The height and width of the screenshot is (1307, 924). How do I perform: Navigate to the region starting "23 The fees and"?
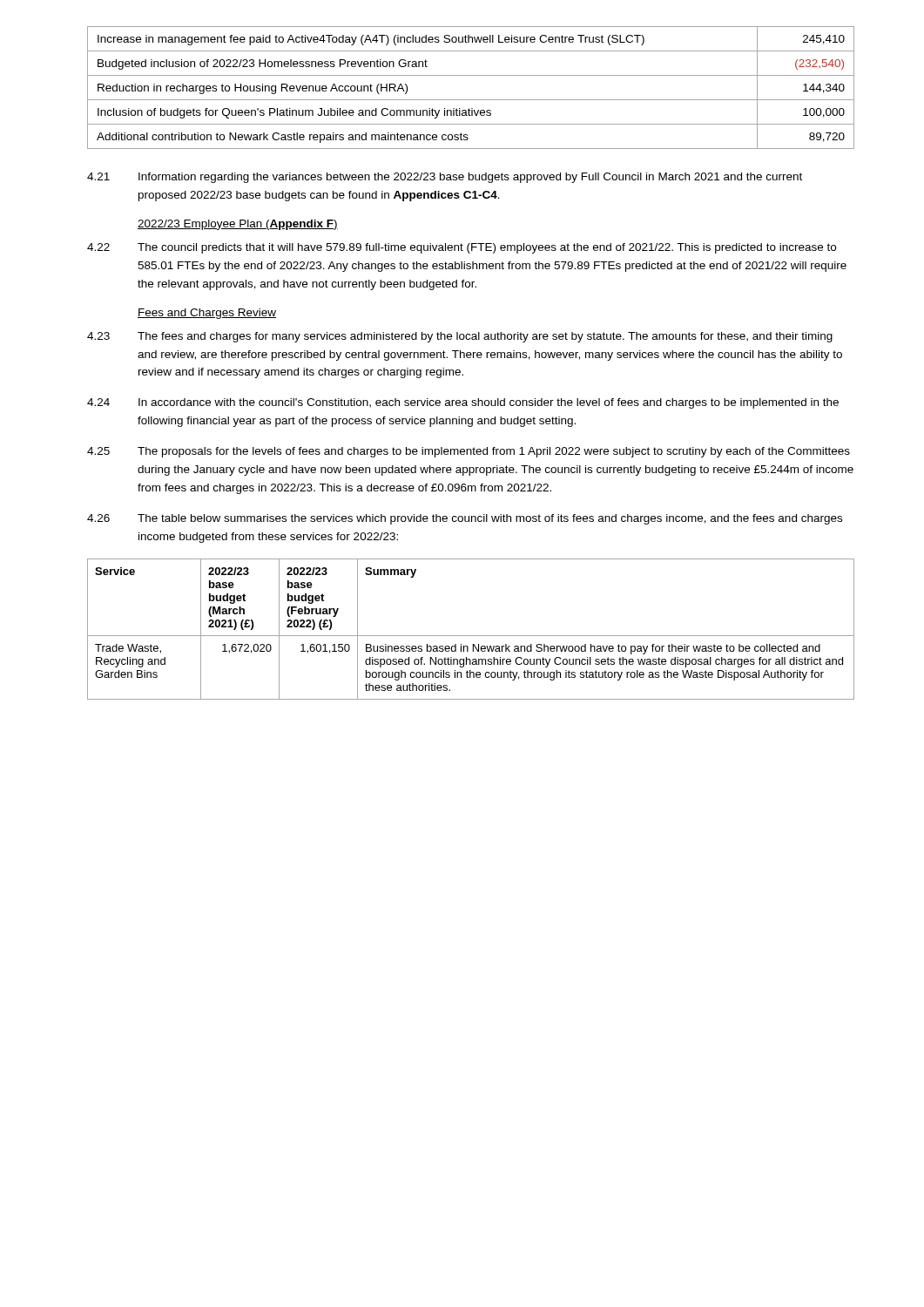(x=471, y=355)
